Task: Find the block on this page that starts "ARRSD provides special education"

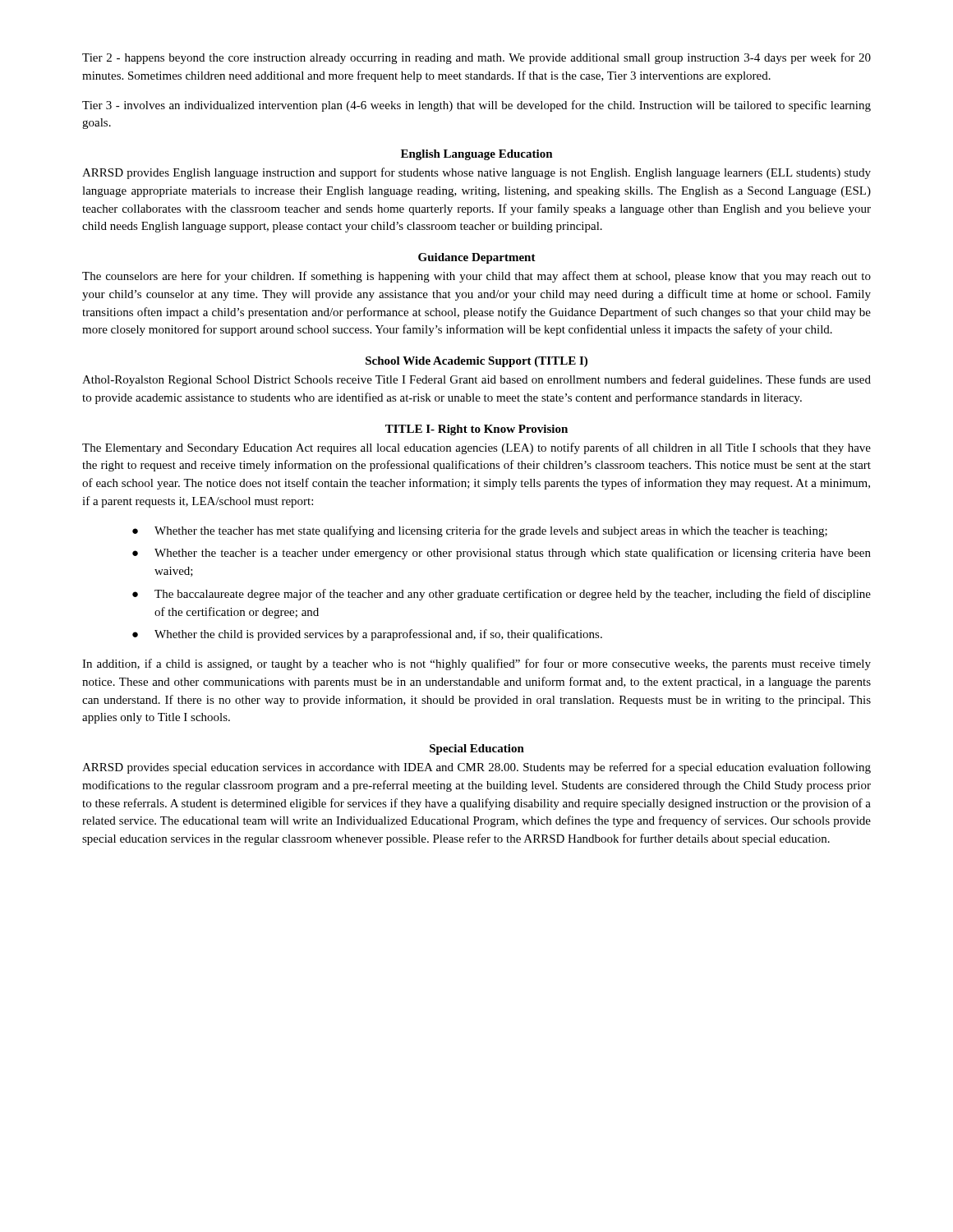Action: [x=476, y=803]
